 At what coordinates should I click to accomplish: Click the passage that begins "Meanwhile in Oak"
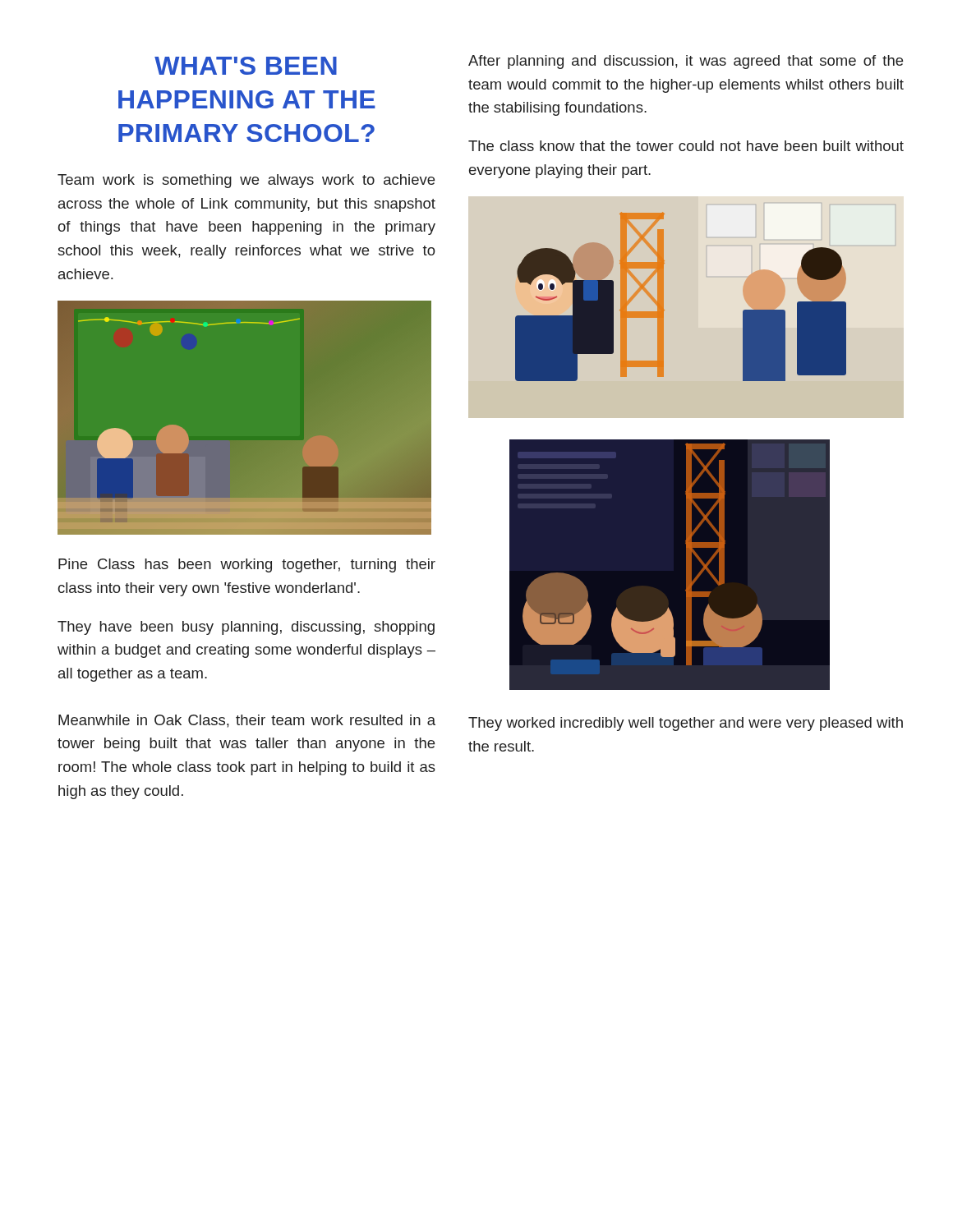[246, 755]
